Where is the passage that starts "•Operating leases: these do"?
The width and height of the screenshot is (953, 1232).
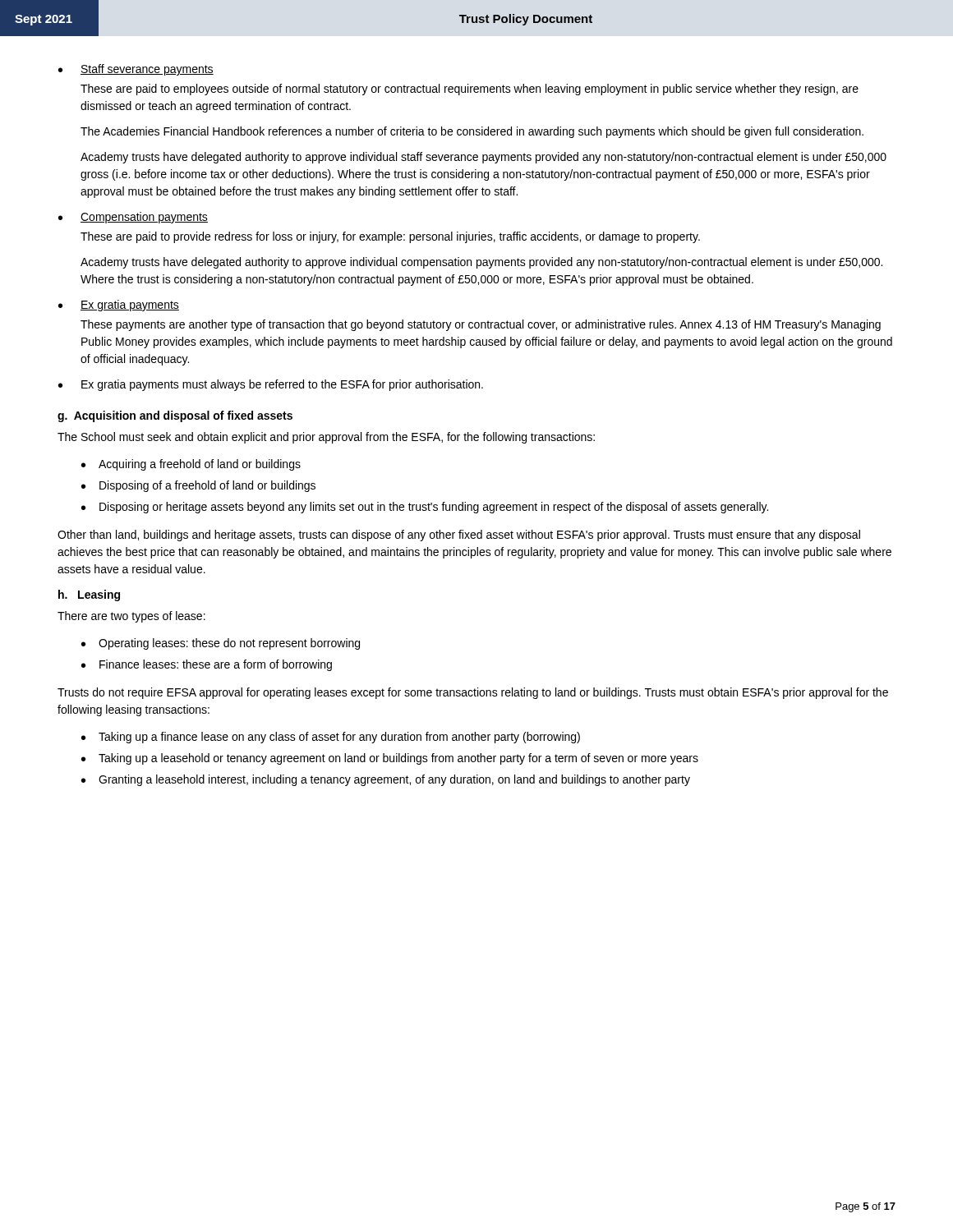coord(221,644)
